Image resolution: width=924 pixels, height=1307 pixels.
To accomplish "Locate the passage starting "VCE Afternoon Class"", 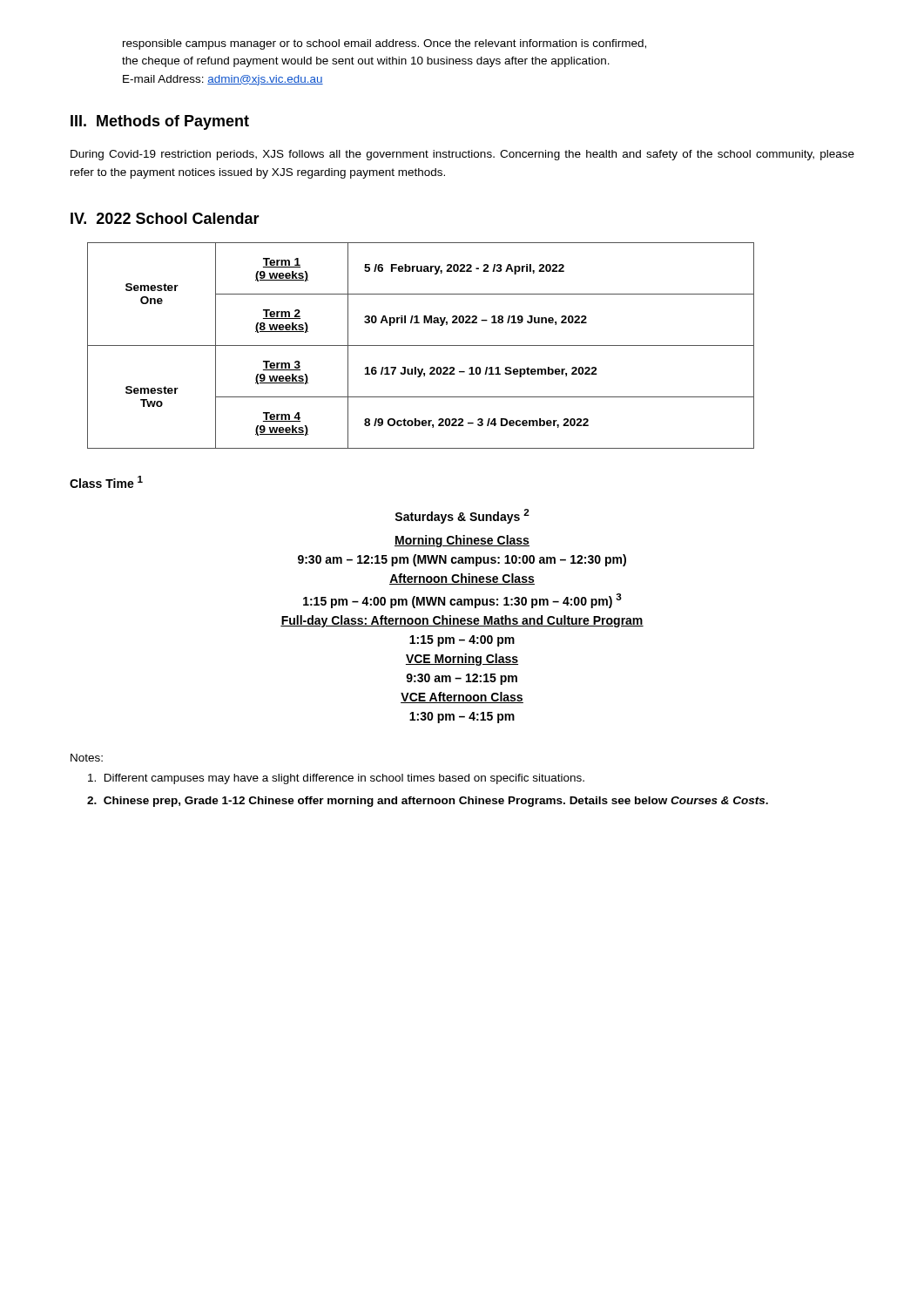I will 462,697.
